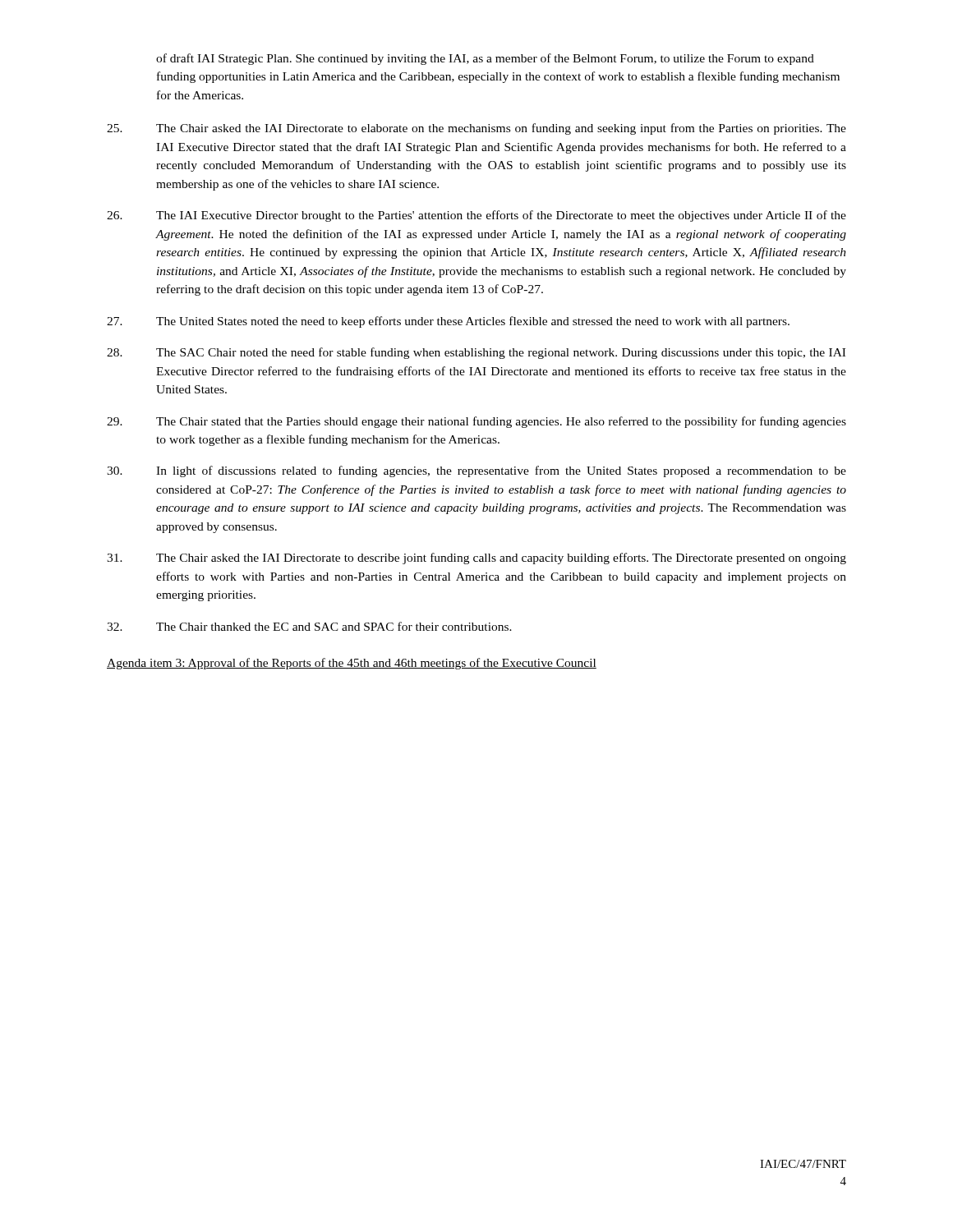Locate the text block starting "32. The Chair thanked the"
Viewport: 953px width, 1232px height.
coord(476,627)
